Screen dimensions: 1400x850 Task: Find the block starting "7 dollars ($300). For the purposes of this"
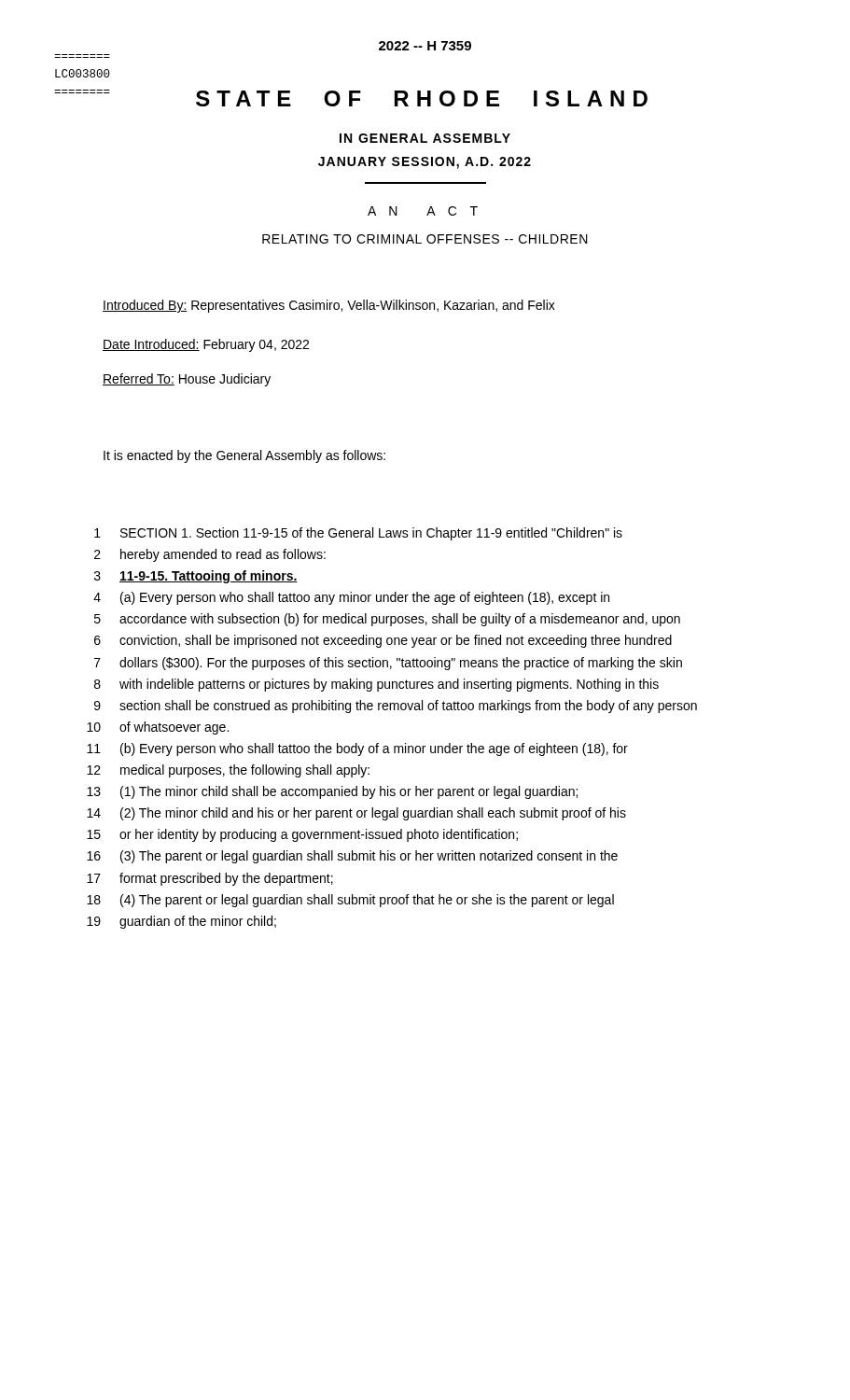click(x=425, y=663)
